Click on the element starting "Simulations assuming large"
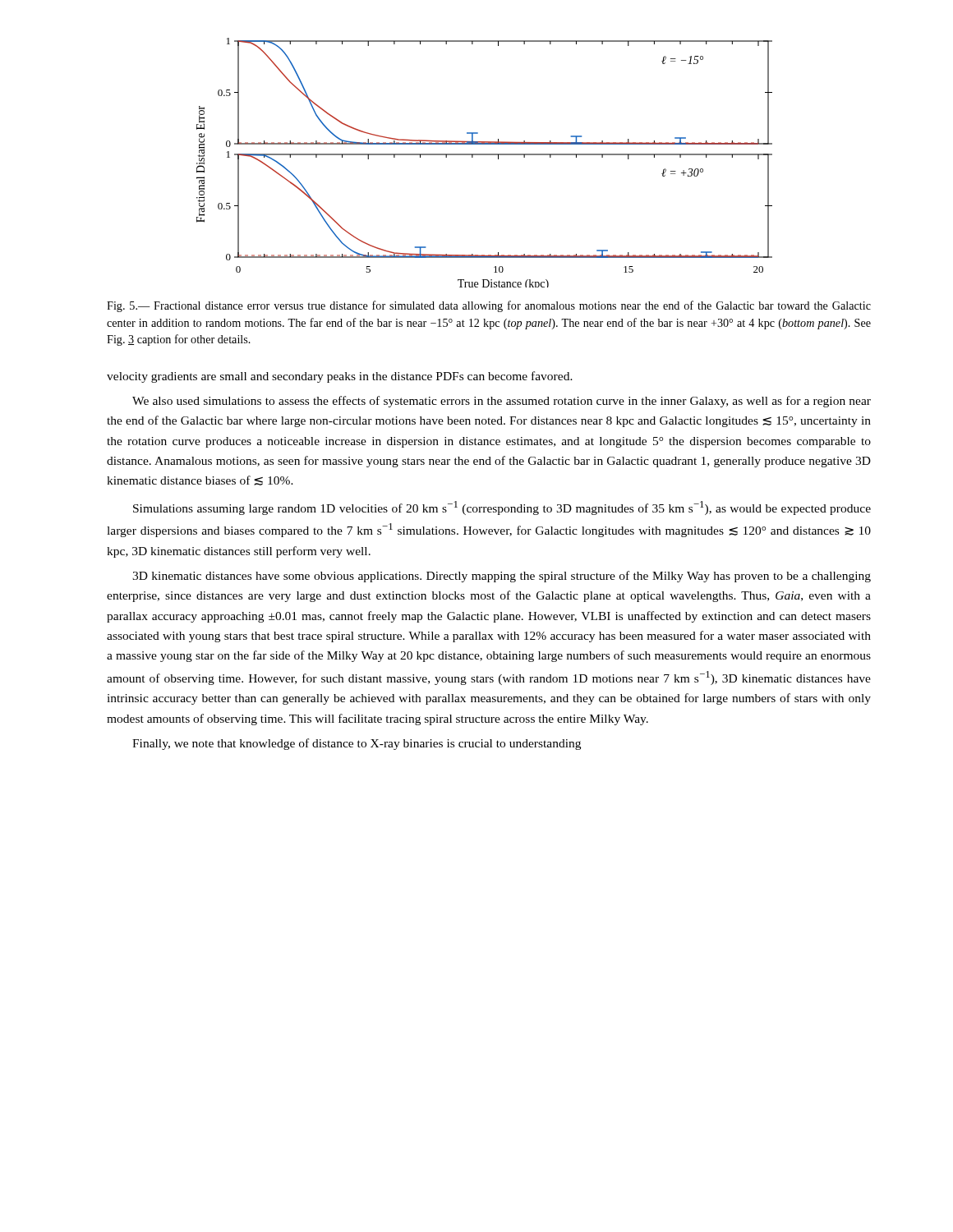 (x=489, y=527)
